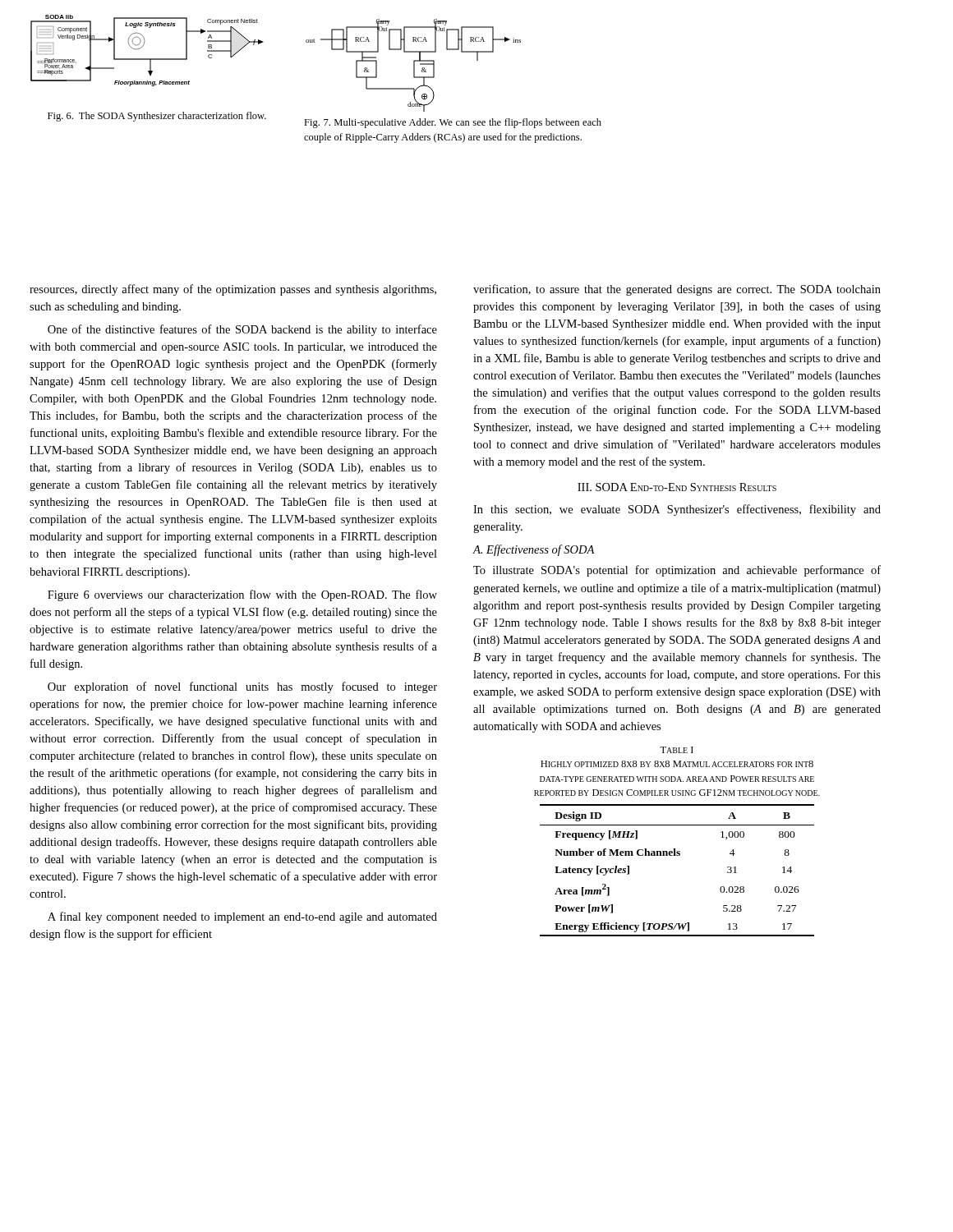Select the flowchart
This screenshot has height=1232, width=953.
click(x=157, y=62)
